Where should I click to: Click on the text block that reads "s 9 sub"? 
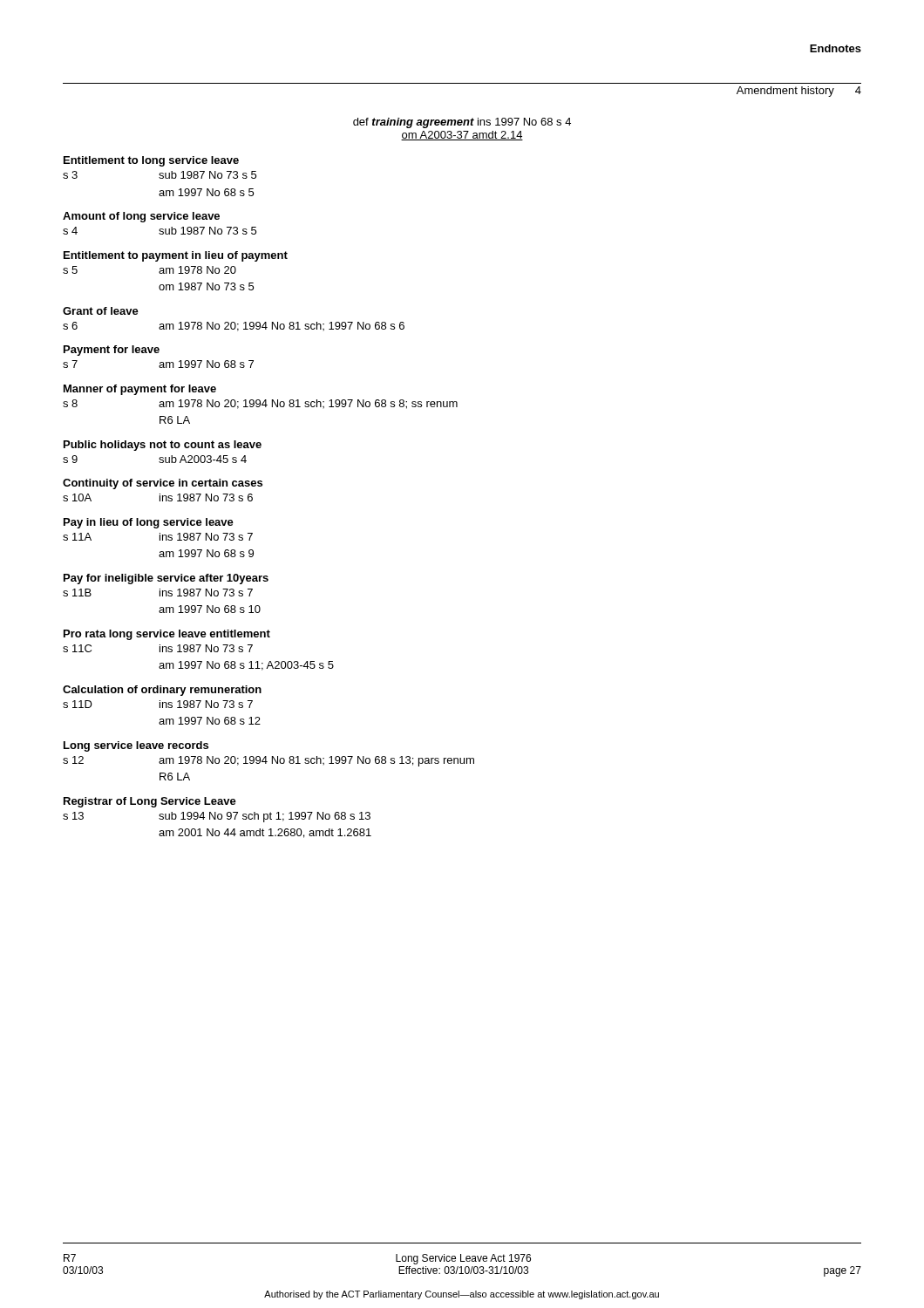coord(155,459)
